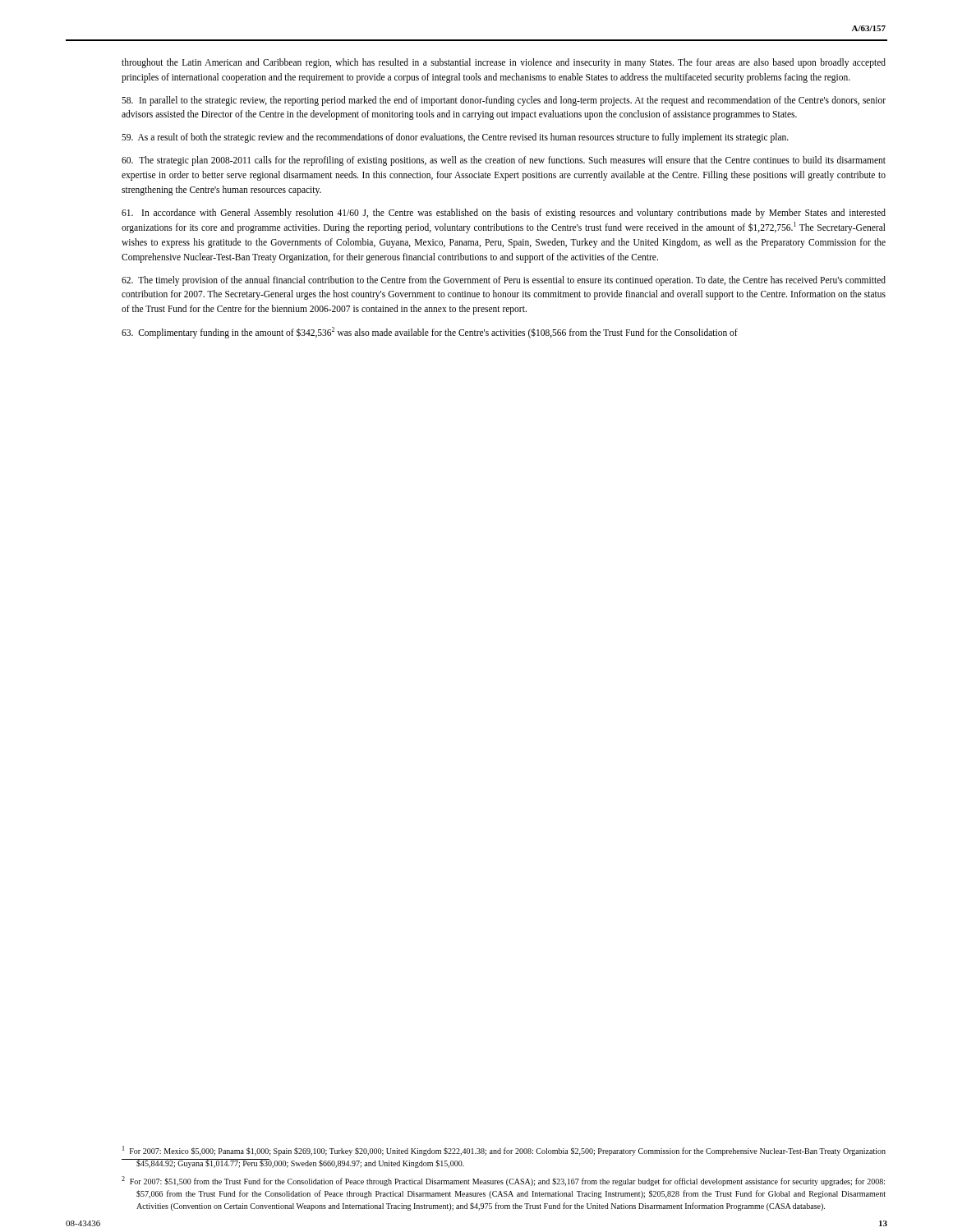Click the passage that begins "In parallel to"
This screenshot has width=953, height=1232.
(x=504, y=108)
